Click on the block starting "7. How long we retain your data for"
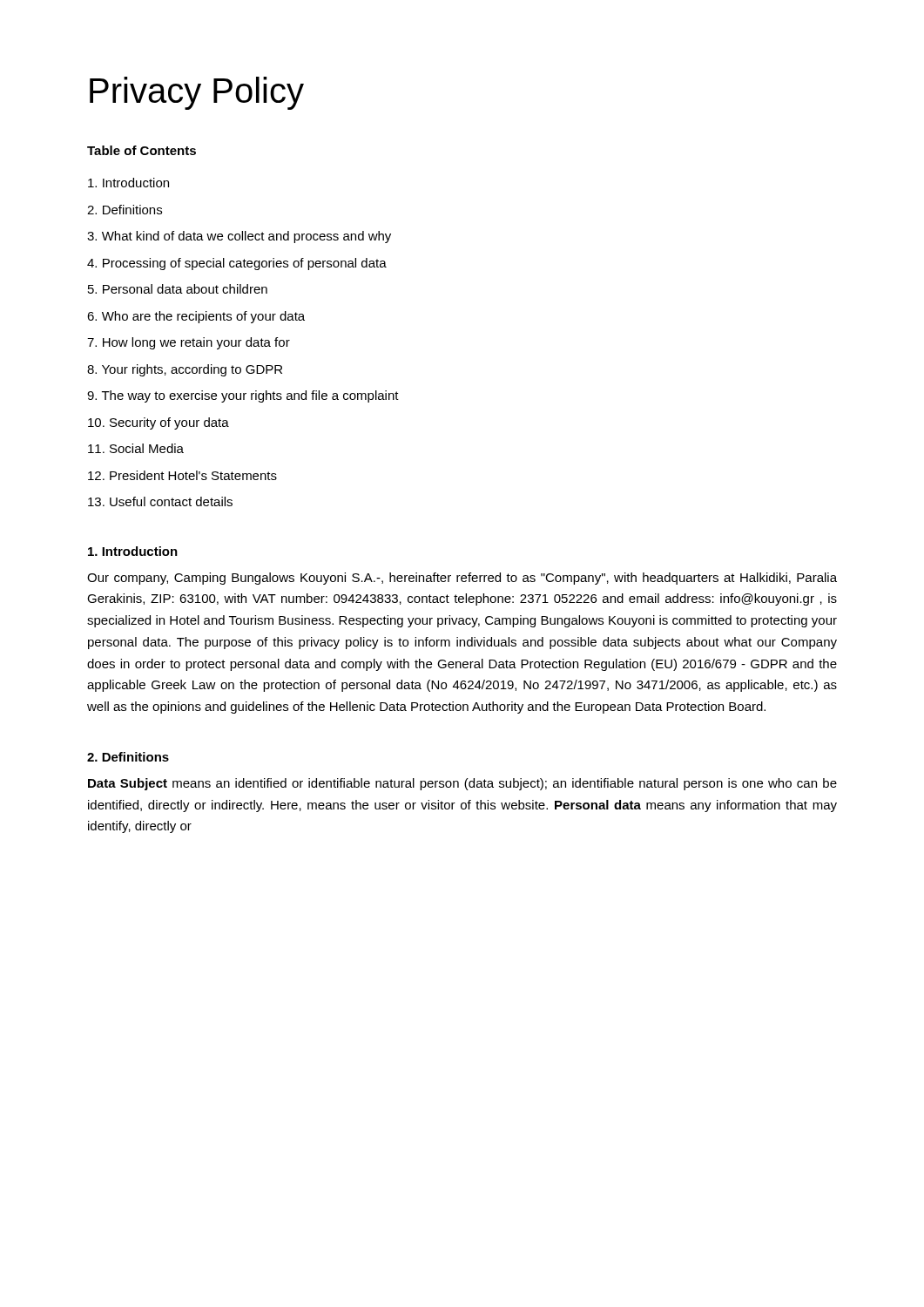 (x=188, y=342)
